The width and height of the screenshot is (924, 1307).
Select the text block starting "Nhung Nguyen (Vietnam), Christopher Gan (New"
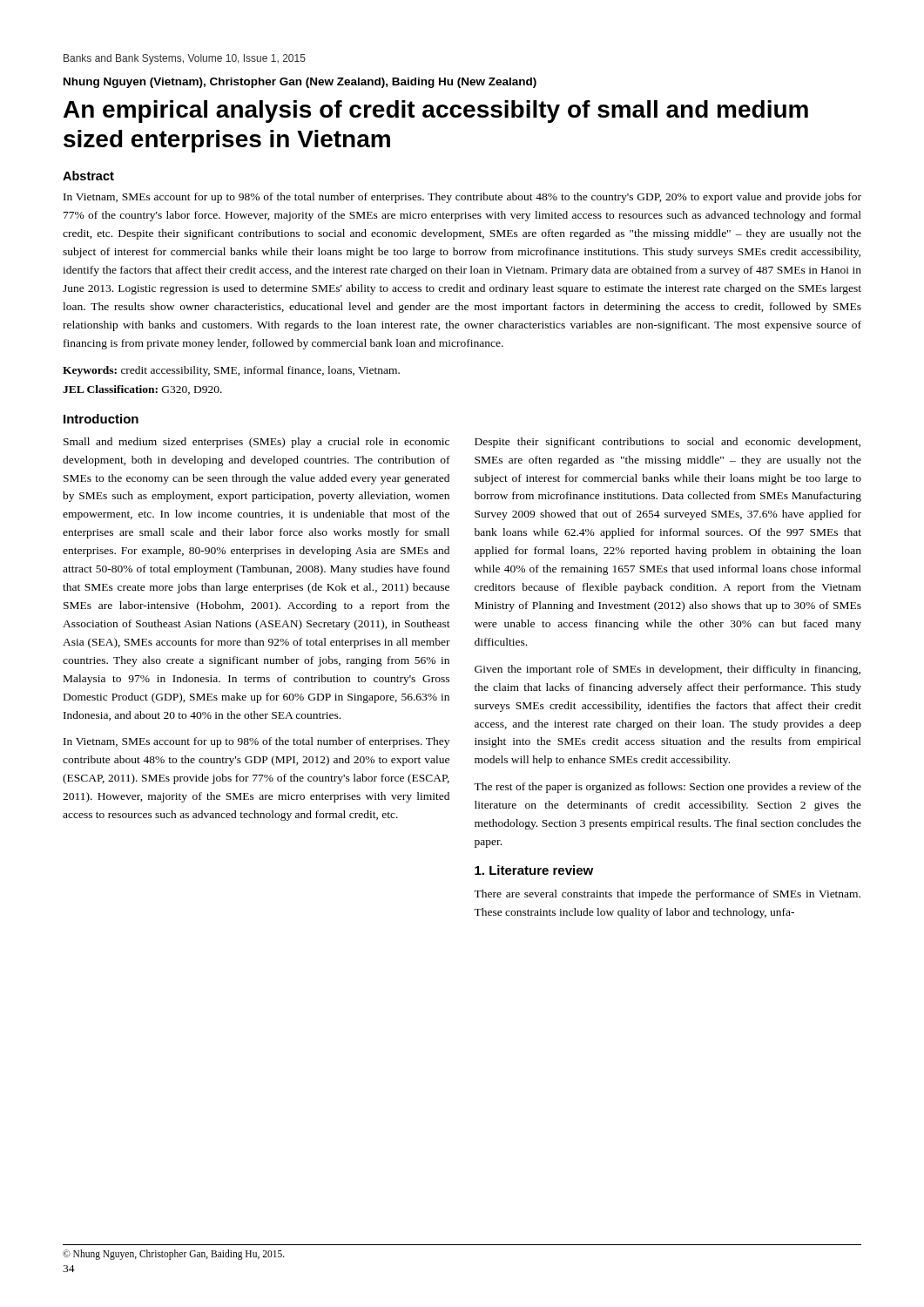coord(300,81)
